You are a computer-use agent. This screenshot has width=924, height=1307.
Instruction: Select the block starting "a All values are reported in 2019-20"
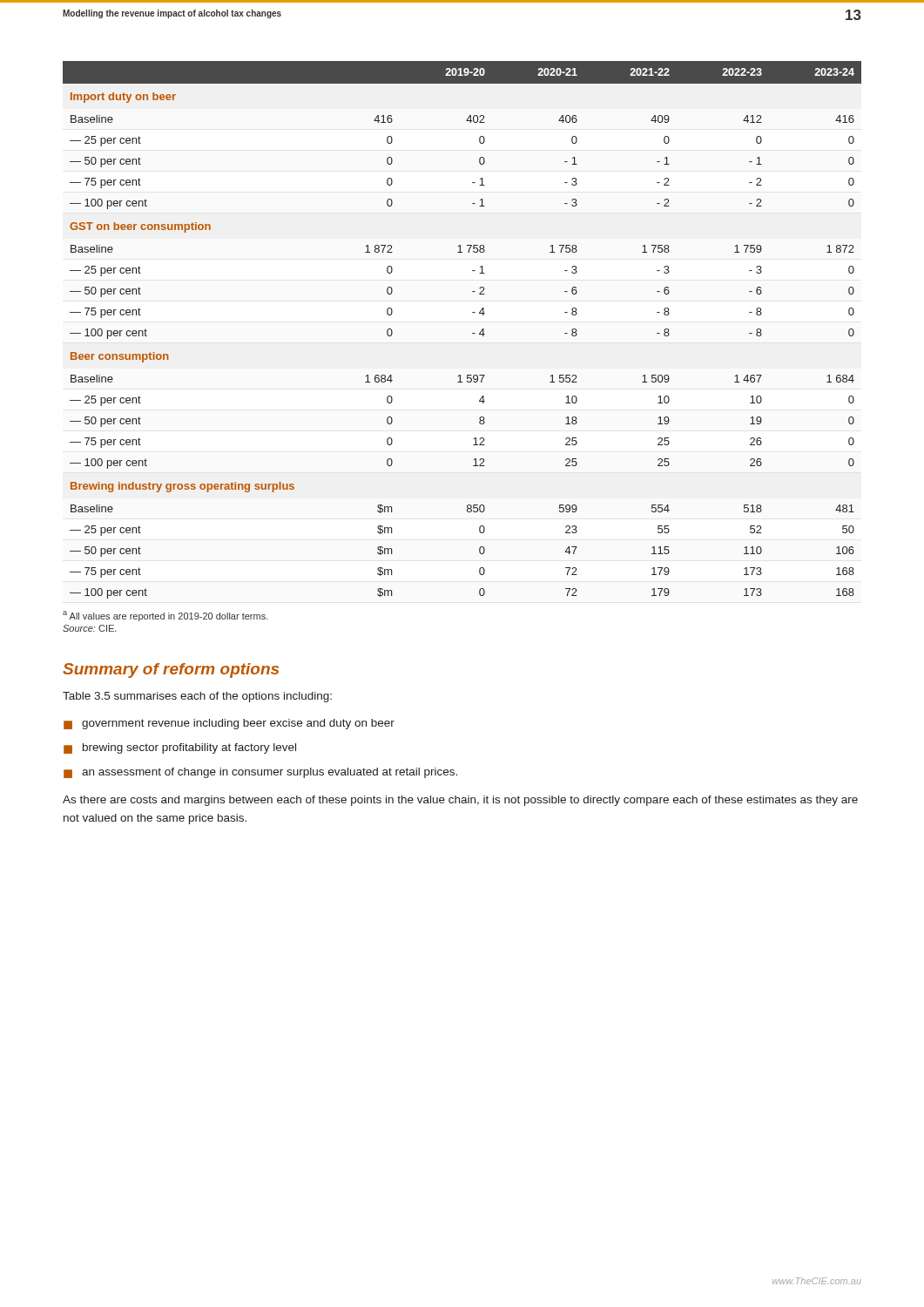coord(166,615)
